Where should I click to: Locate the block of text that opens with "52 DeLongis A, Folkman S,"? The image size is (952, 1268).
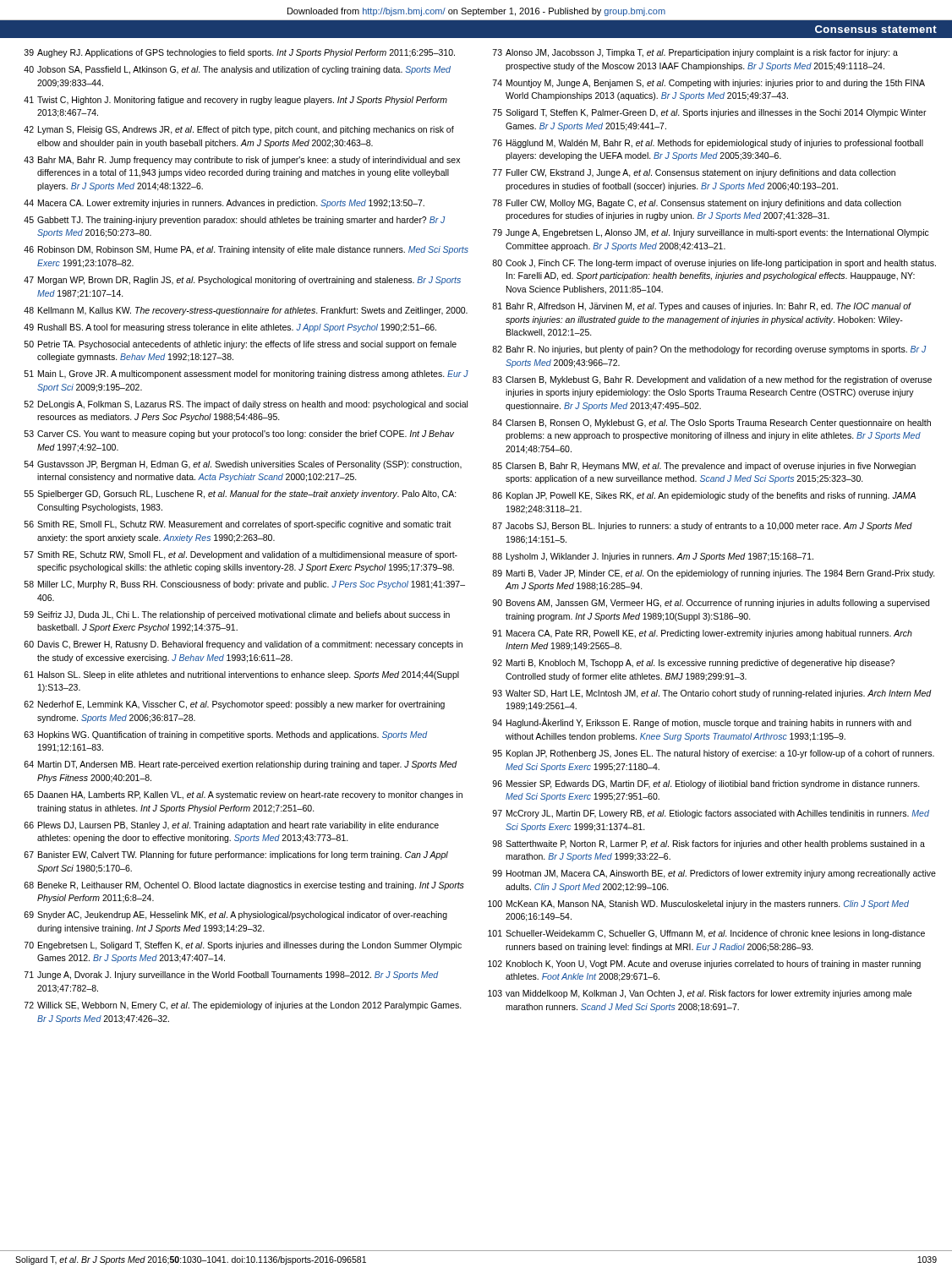click(242, 411)
